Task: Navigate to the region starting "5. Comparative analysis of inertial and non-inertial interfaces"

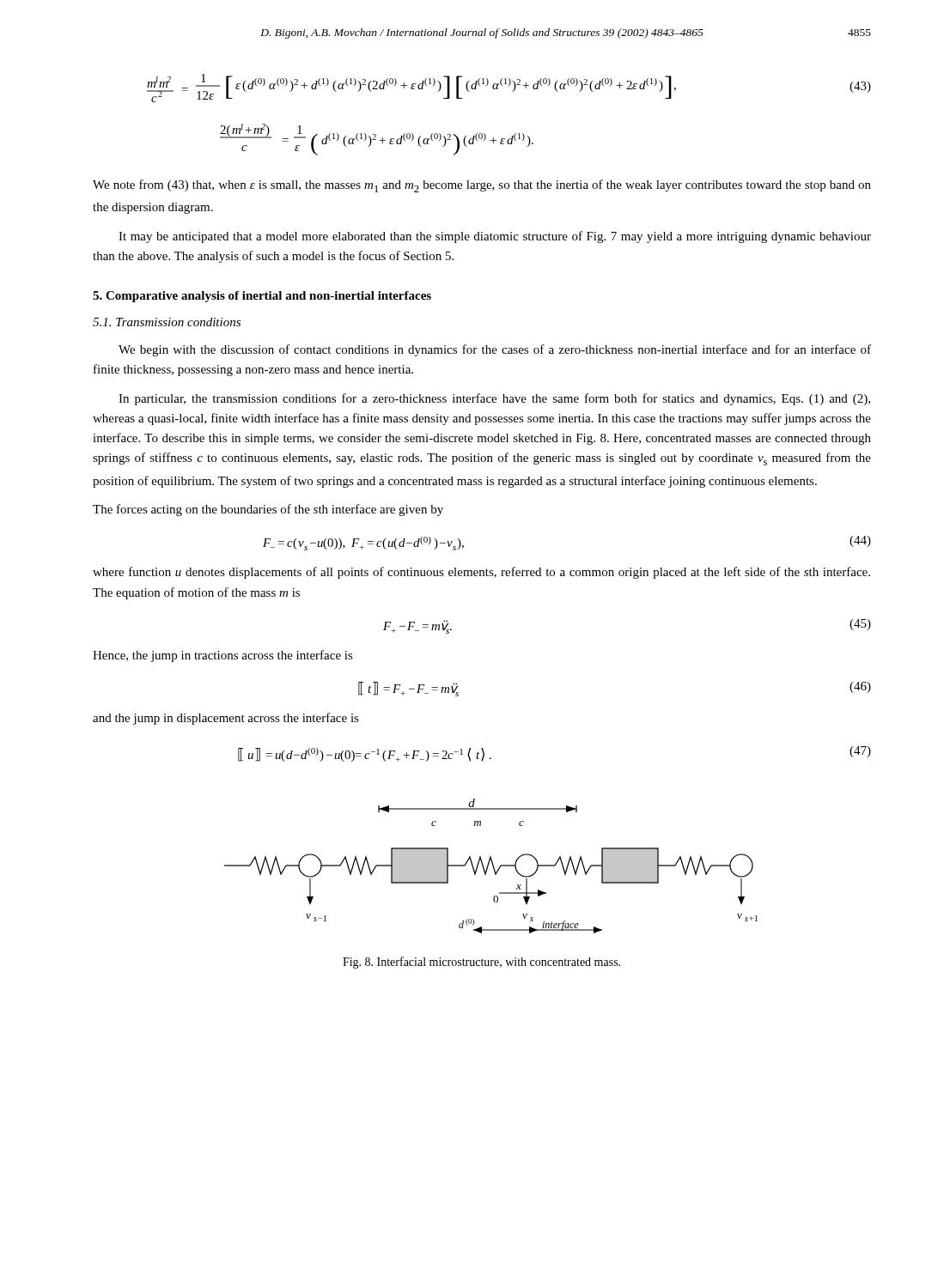Action: coord(262,296)
